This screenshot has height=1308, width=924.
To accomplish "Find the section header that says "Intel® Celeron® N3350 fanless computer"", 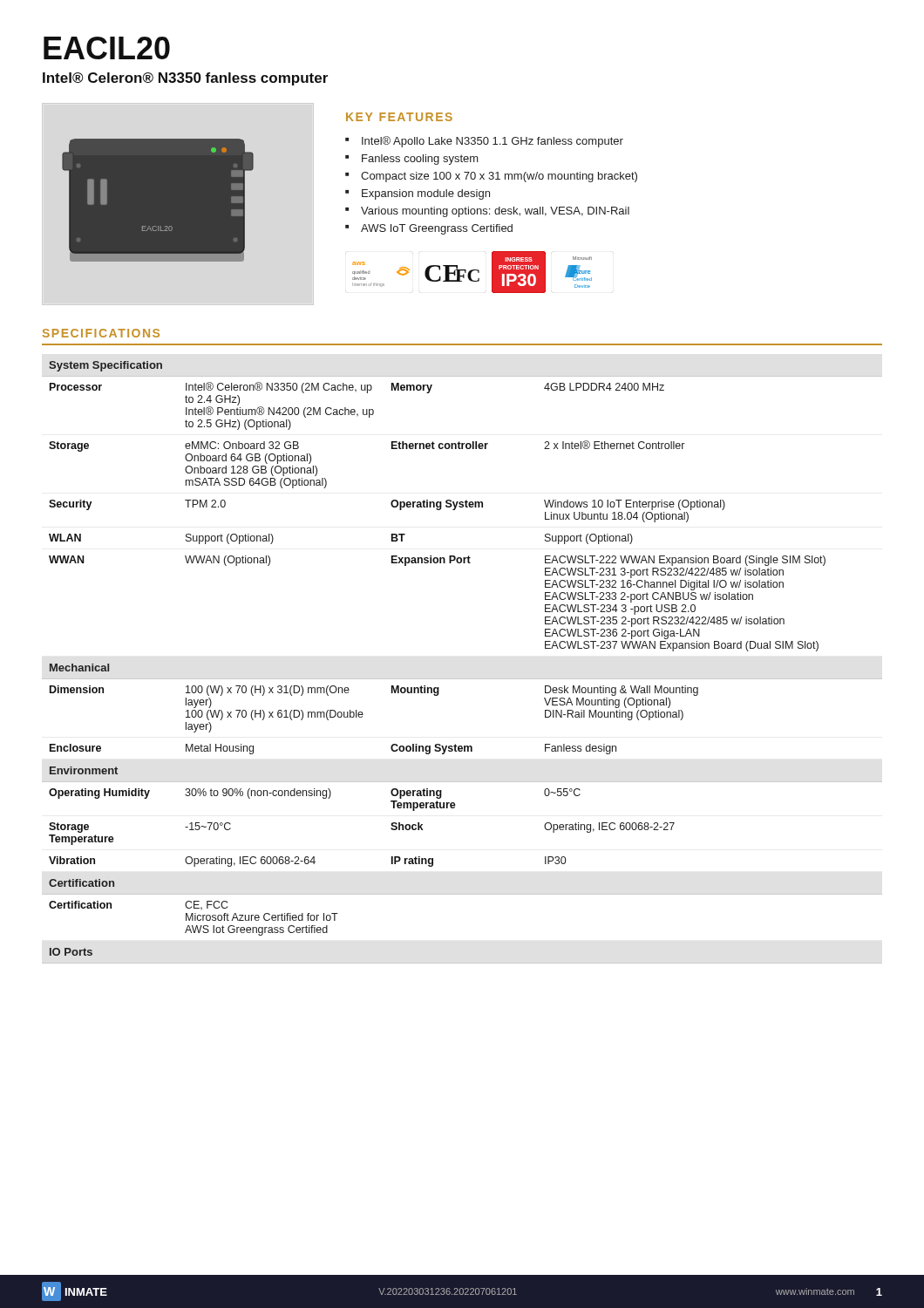I will tap(185, 78).
